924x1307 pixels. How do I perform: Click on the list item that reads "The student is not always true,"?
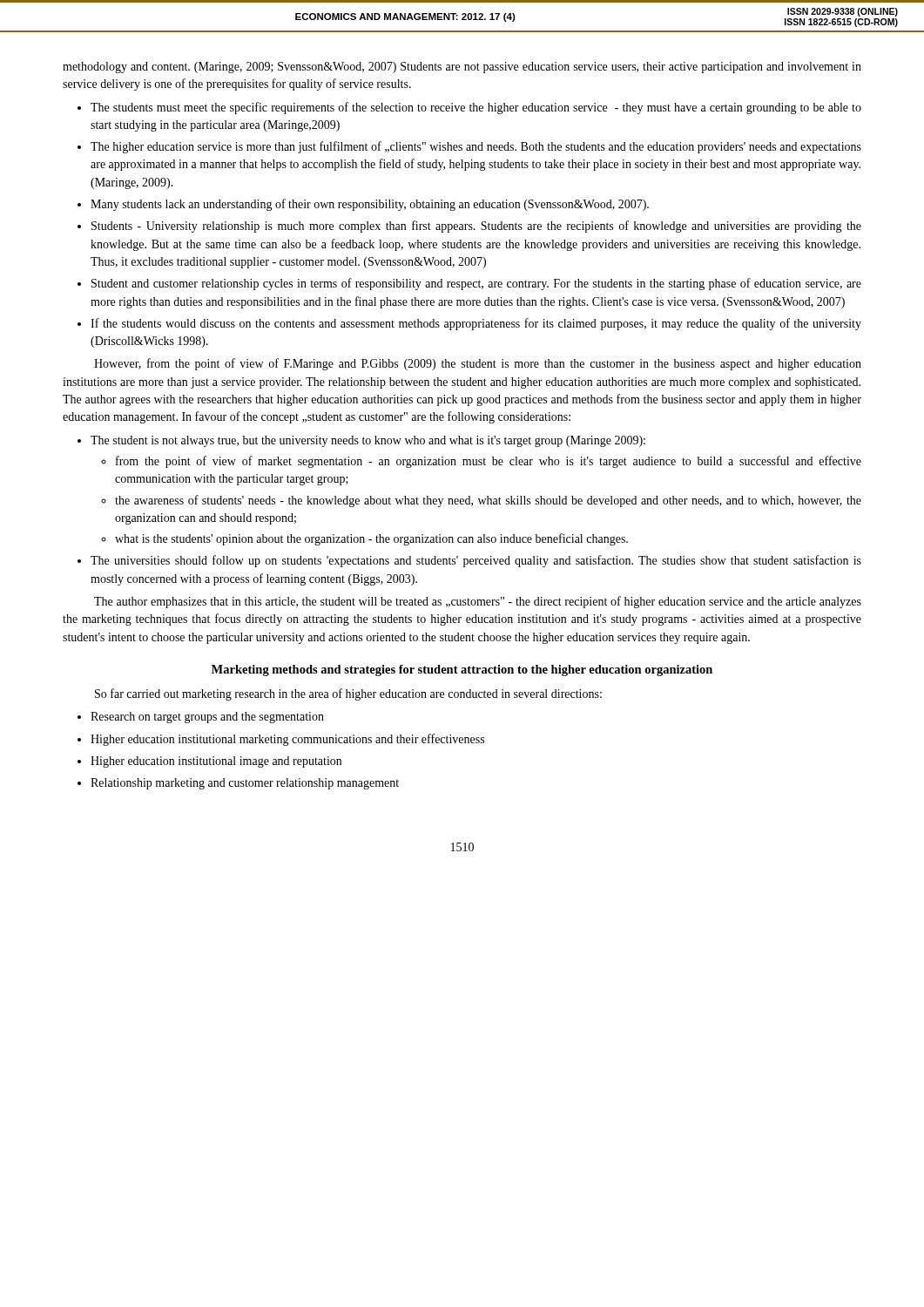tap(476, 491)
